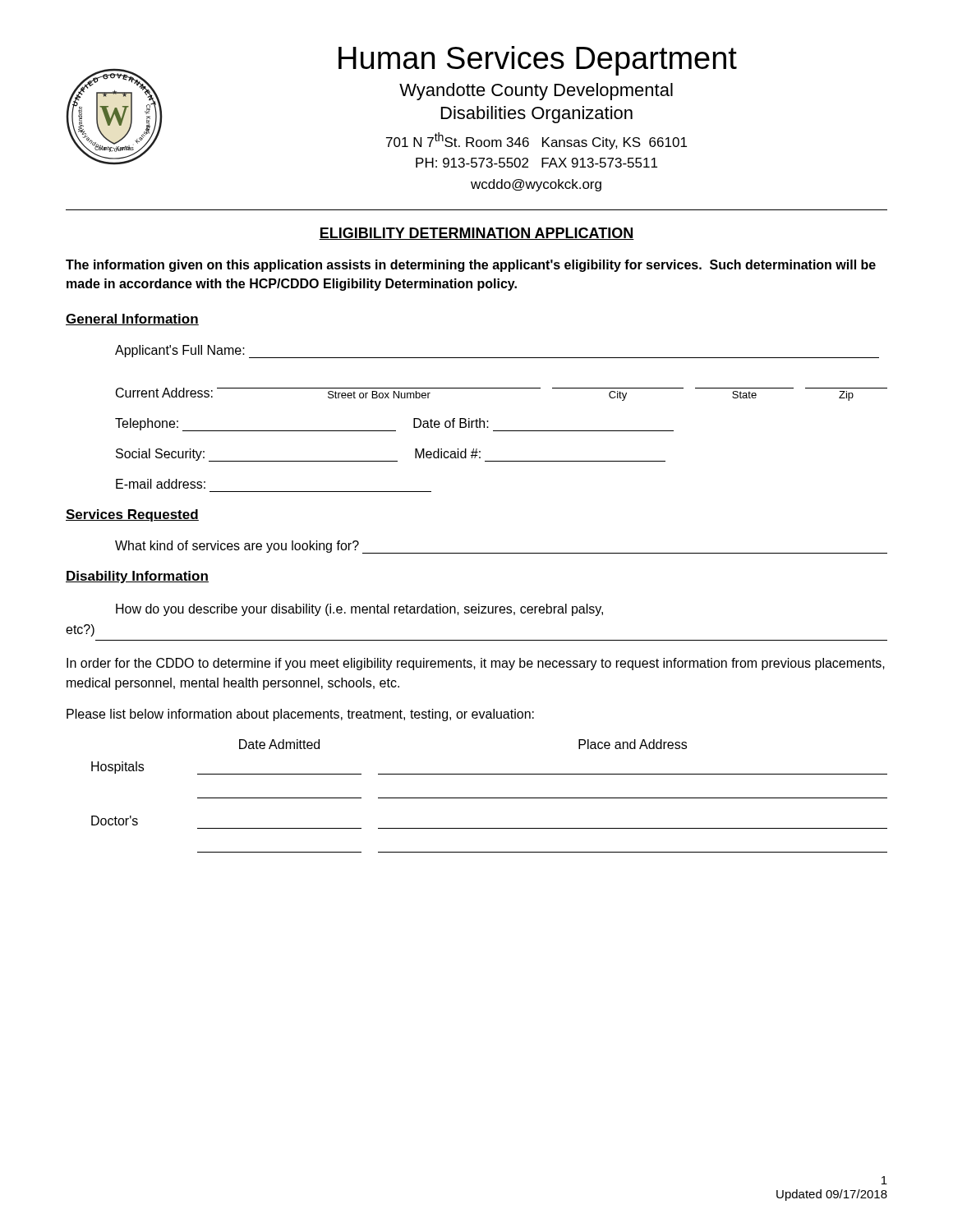Locate the element starting "Services Requested"
The height and width of the screenshot is (1232, 953).
point(132,515)
